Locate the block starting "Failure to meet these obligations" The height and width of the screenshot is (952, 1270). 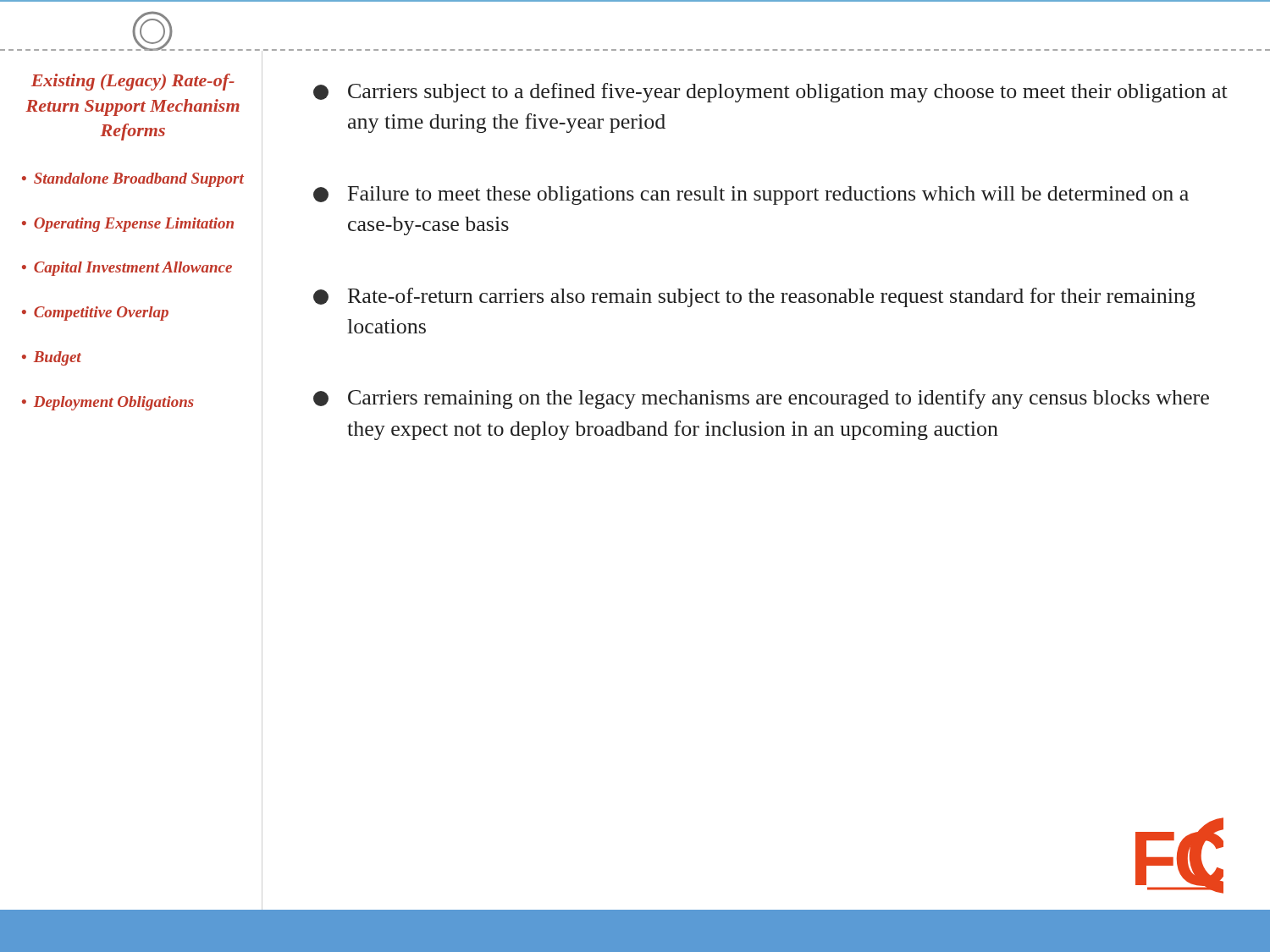(x=771, y=209)
